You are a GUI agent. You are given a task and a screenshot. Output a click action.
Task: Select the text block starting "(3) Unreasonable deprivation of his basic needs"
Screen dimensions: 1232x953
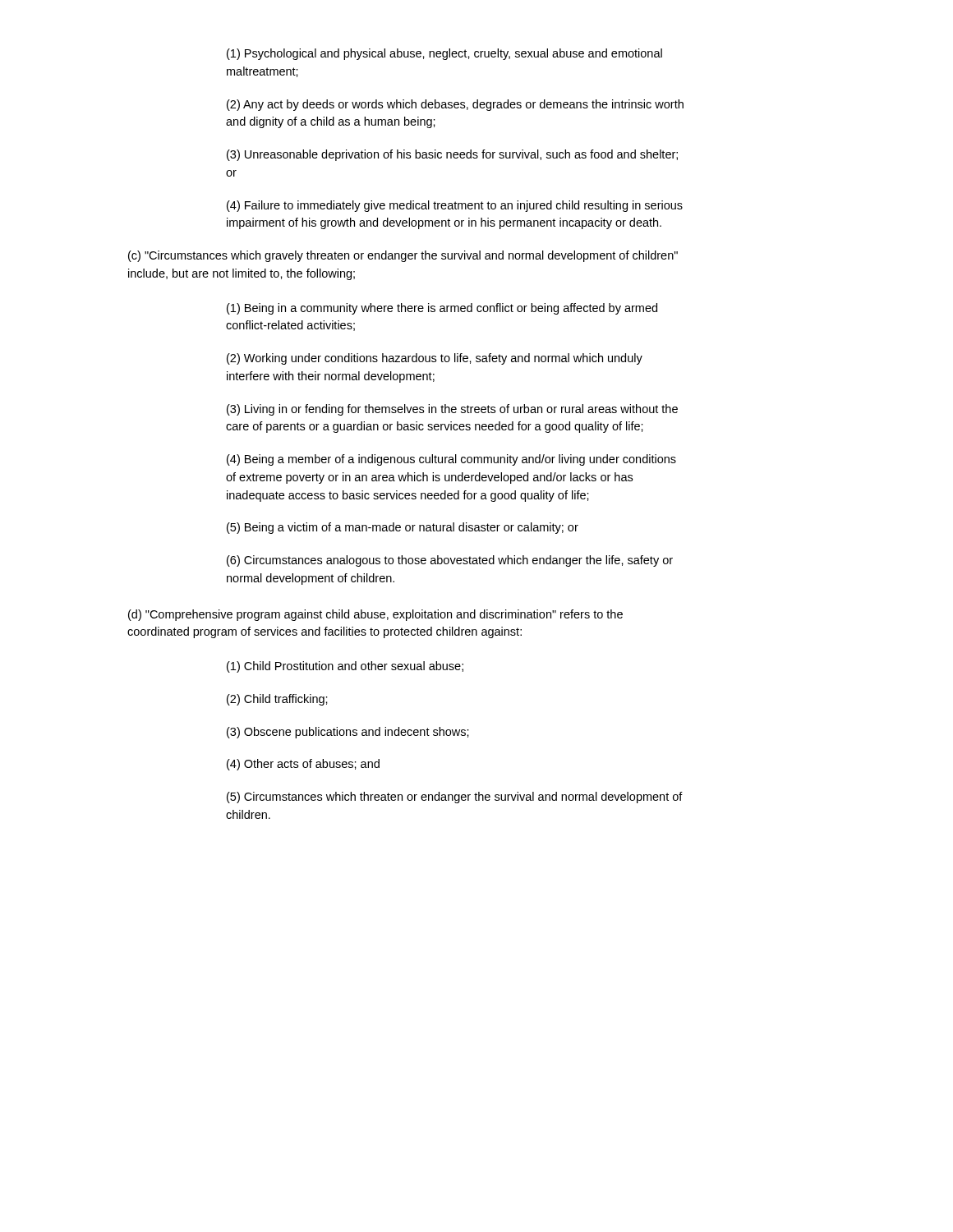tap(452, 163)
